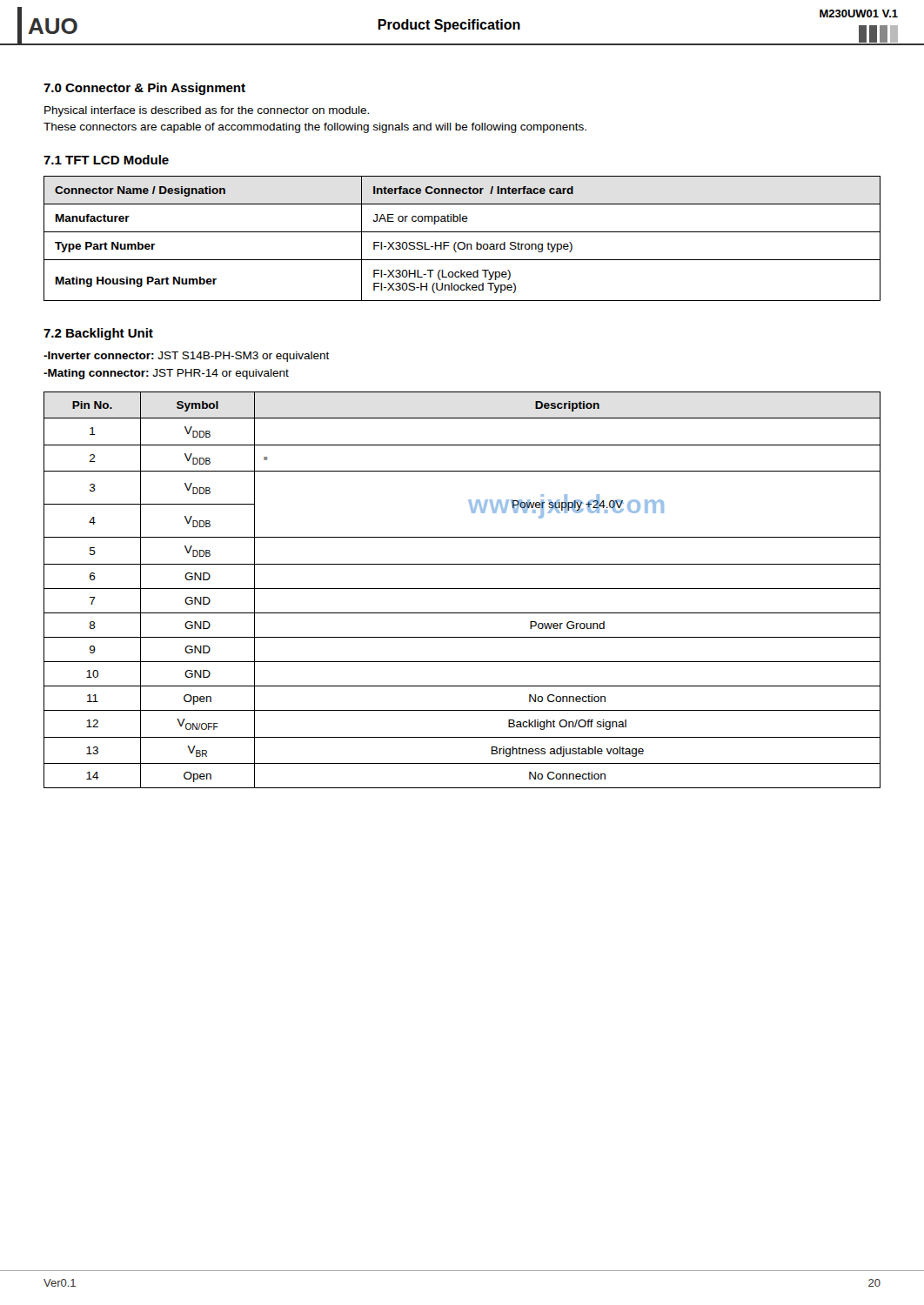Select the table that reads "Pin No."
The width and height of the screenshot is (924, 1305).
pyautogui.click(x=462, y=590)
